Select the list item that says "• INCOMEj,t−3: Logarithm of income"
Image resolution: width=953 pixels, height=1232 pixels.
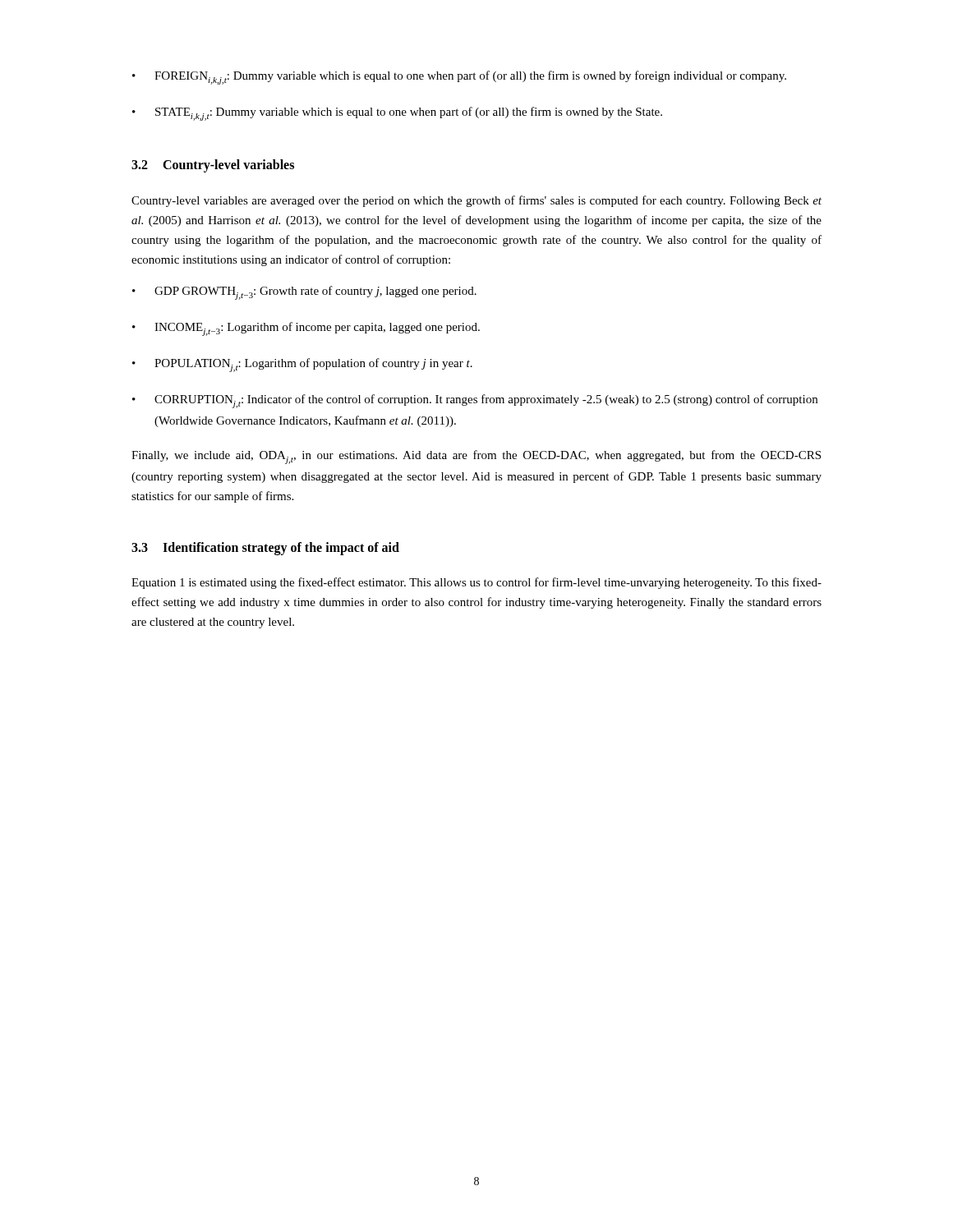[x=476, y=327]
